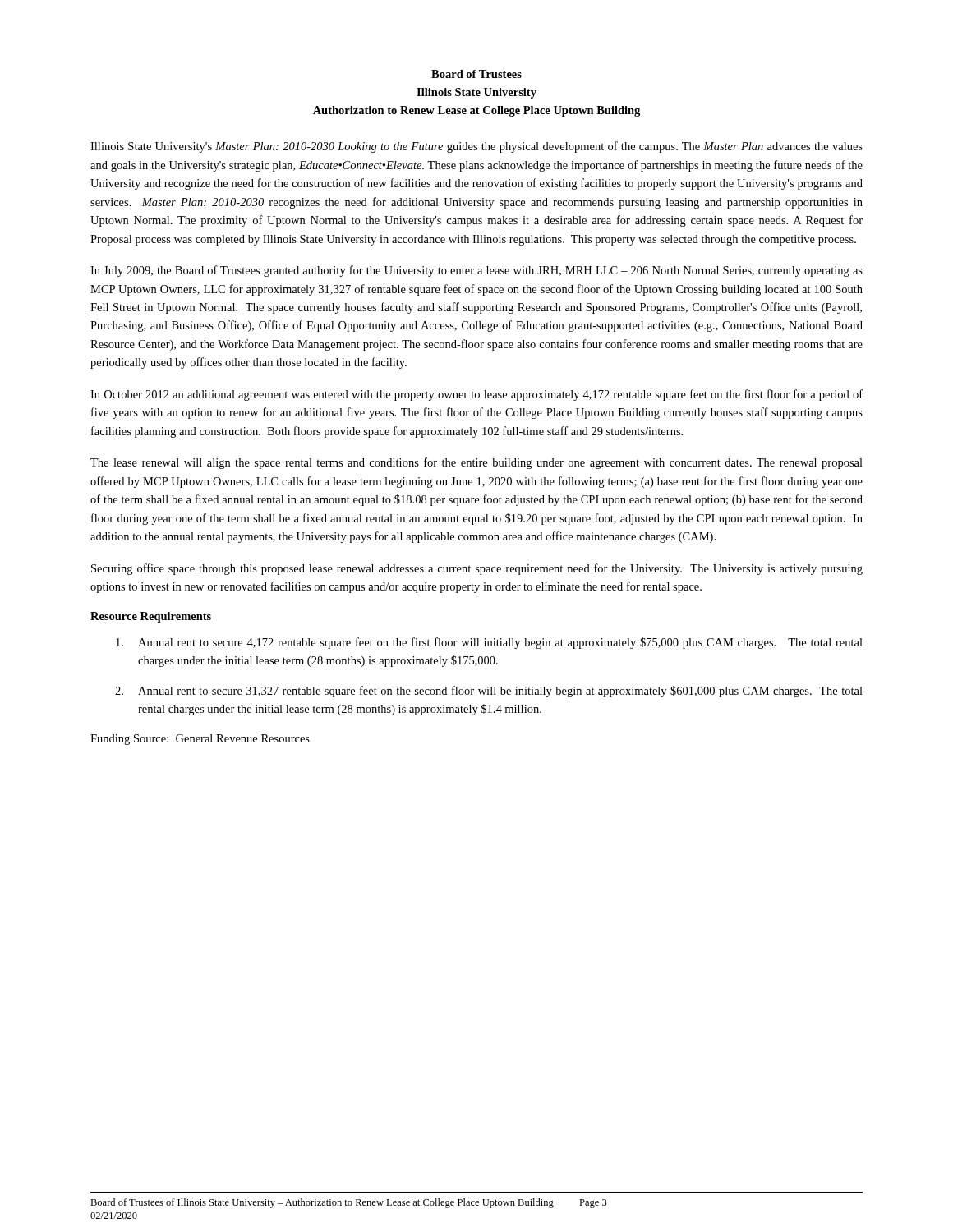Find the block on this page that starts "In October 2012 an additional agreement was entered"
Viewport: 953px width, 1232px height.
pos(476,413)
